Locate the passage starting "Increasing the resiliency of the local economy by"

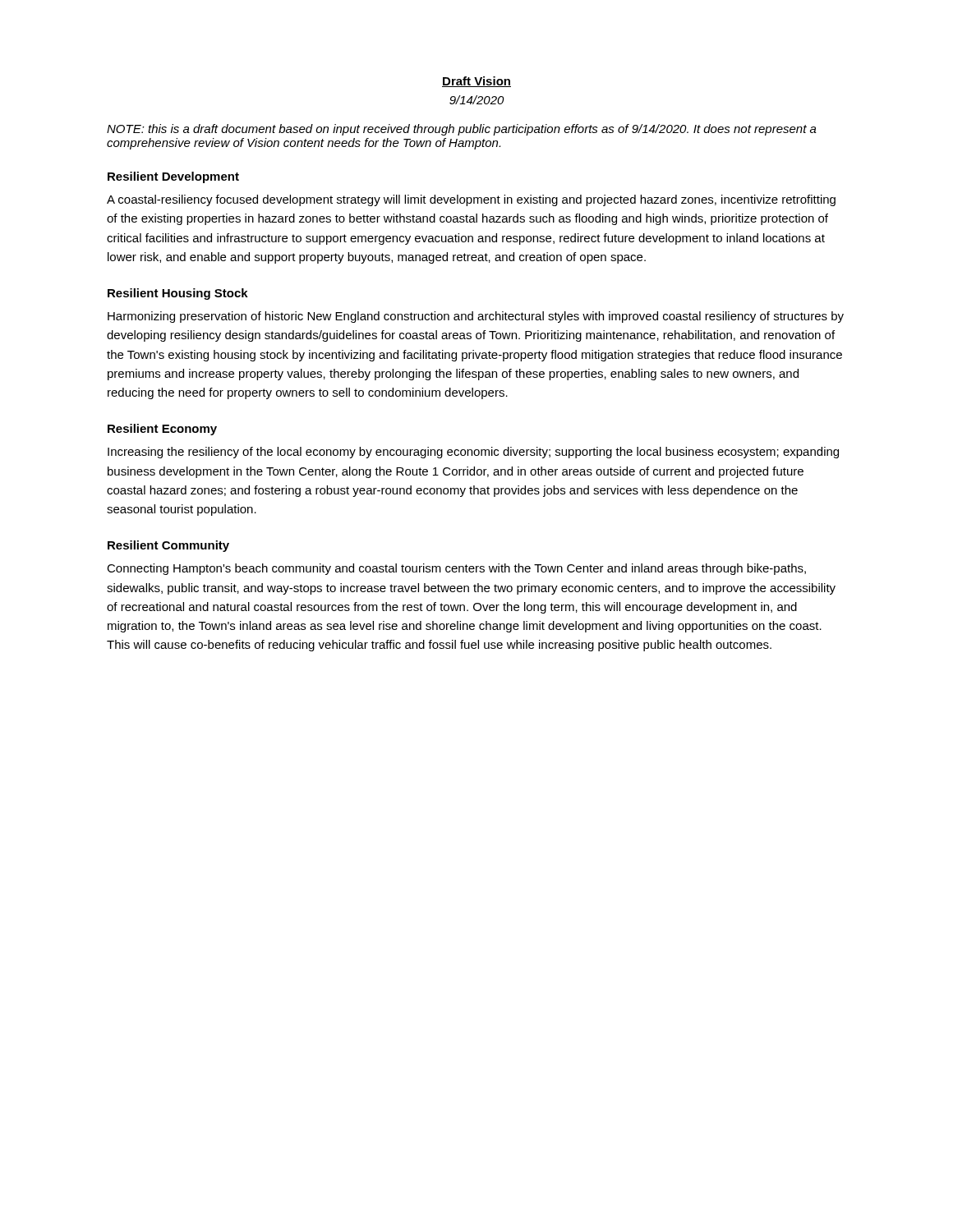point(473,480)
